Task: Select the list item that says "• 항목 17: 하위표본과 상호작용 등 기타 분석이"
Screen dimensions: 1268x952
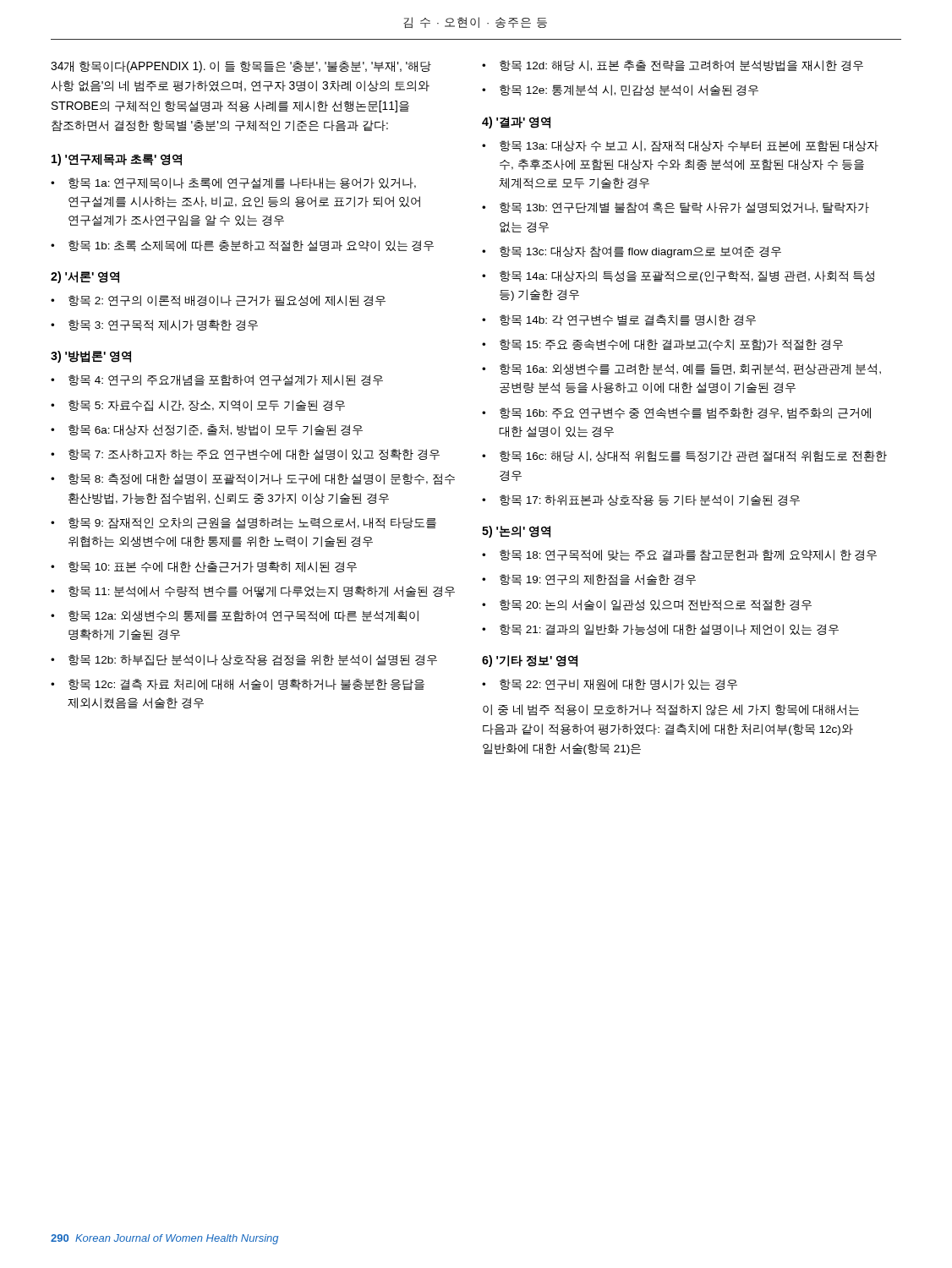Action: click(685, 500)
